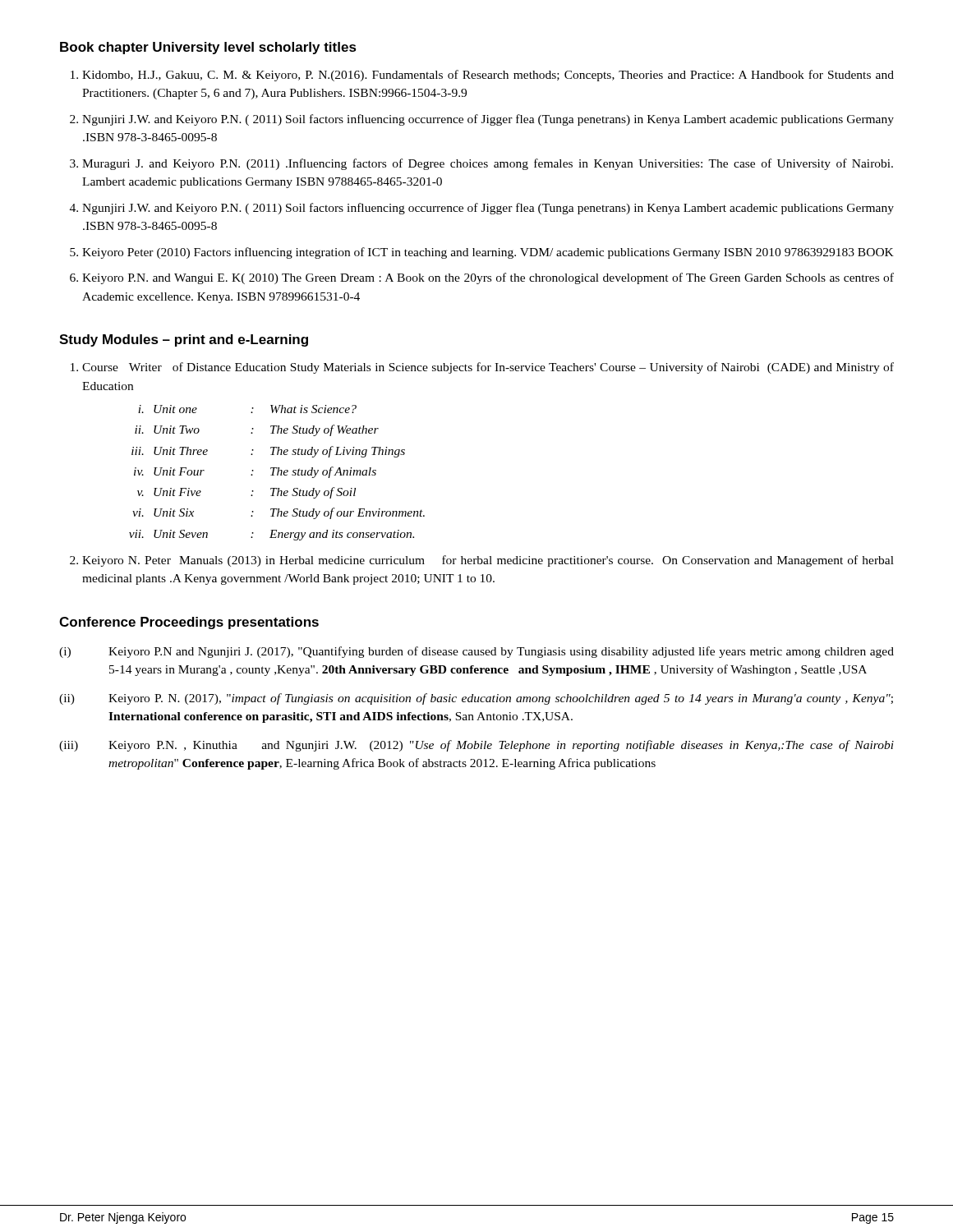This screenshot has height=1232, width=953.
Task: Where is the passage that starts "Keiyoro N. Peter"?
Action: [488, 569]
